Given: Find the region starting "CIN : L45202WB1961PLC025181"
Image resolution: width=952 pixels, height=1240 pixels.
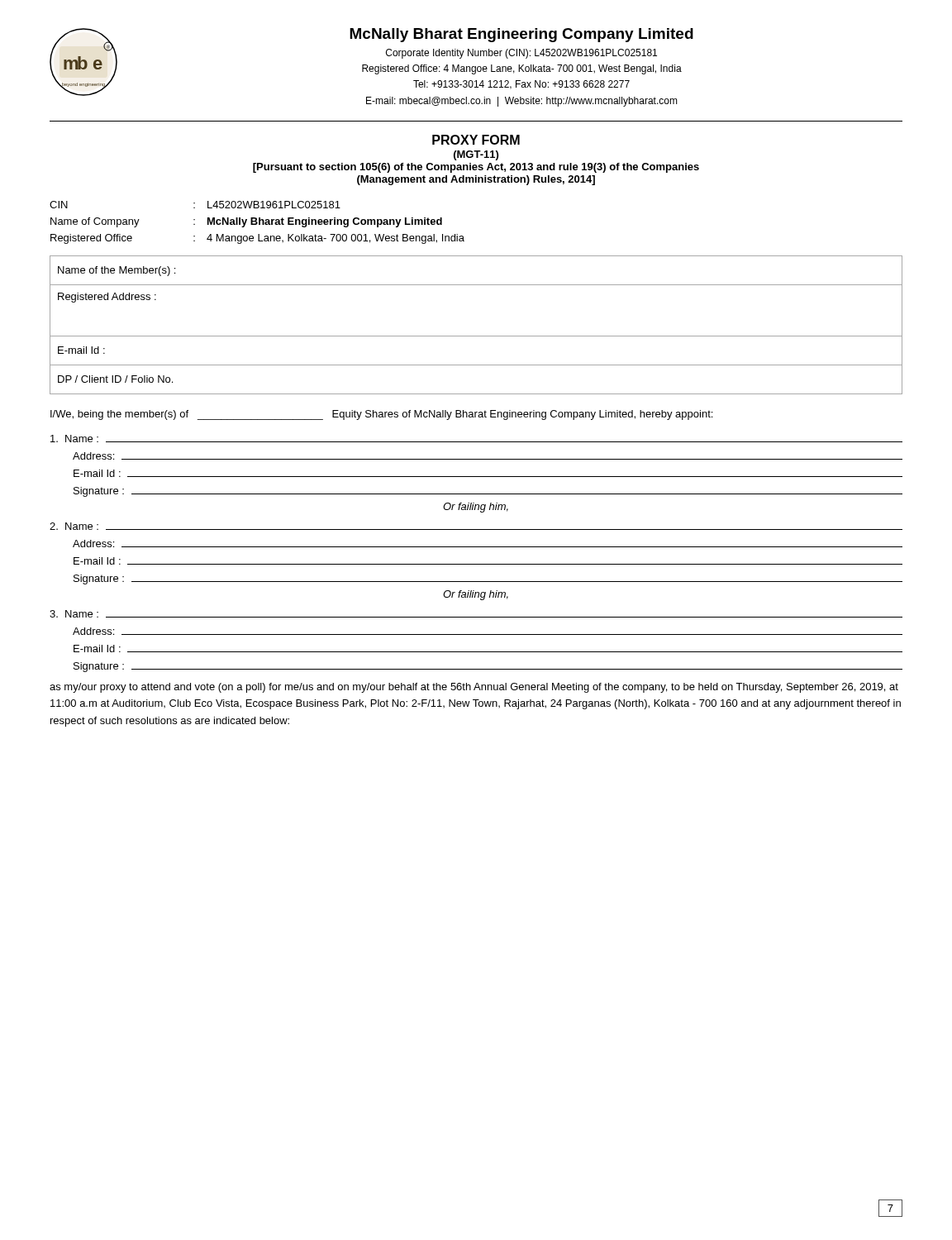Looking at the screenshot, I should click(195, 205).
